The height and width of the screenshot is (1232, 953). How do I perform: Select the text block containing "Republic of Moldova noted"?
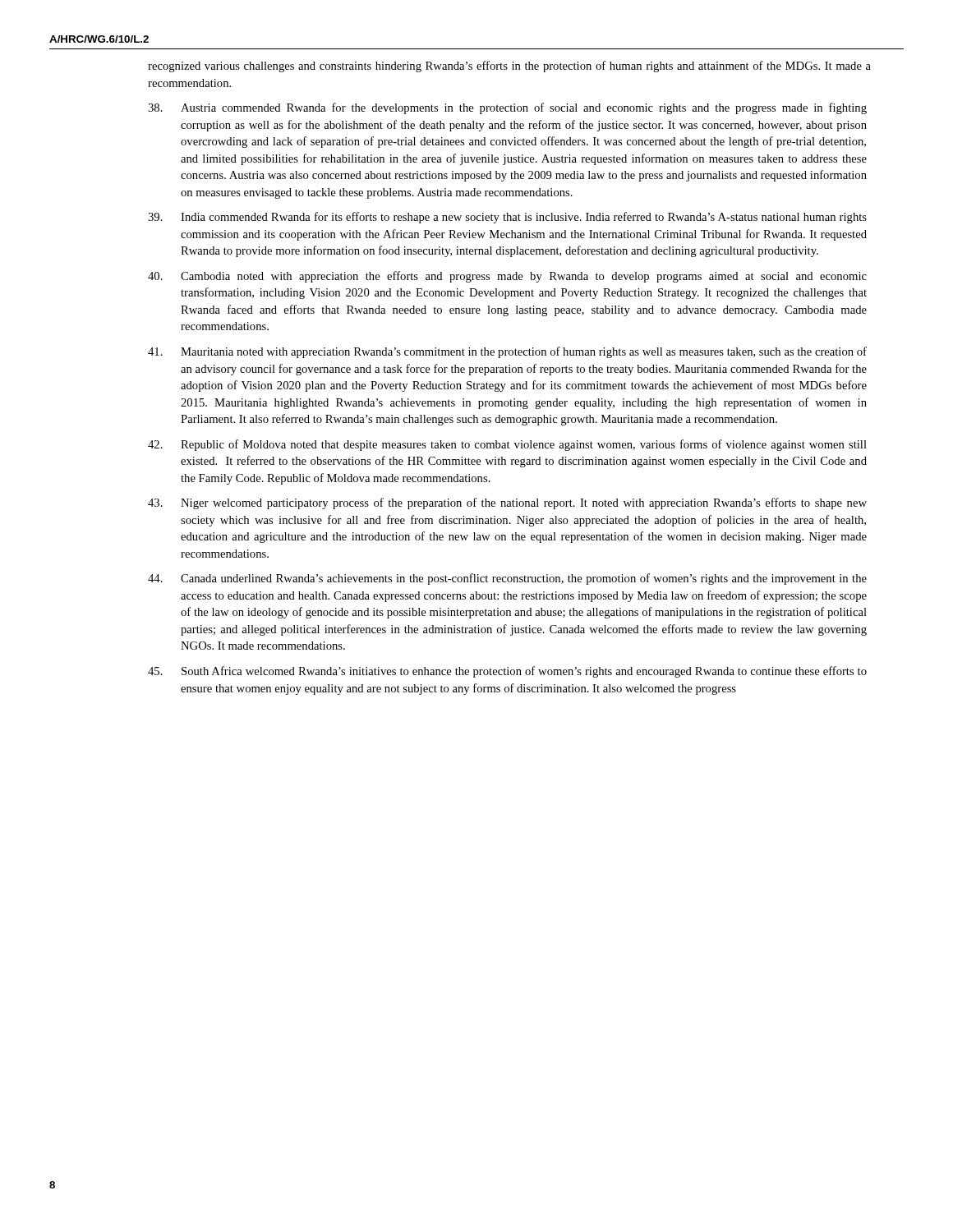tap(507, 461)
